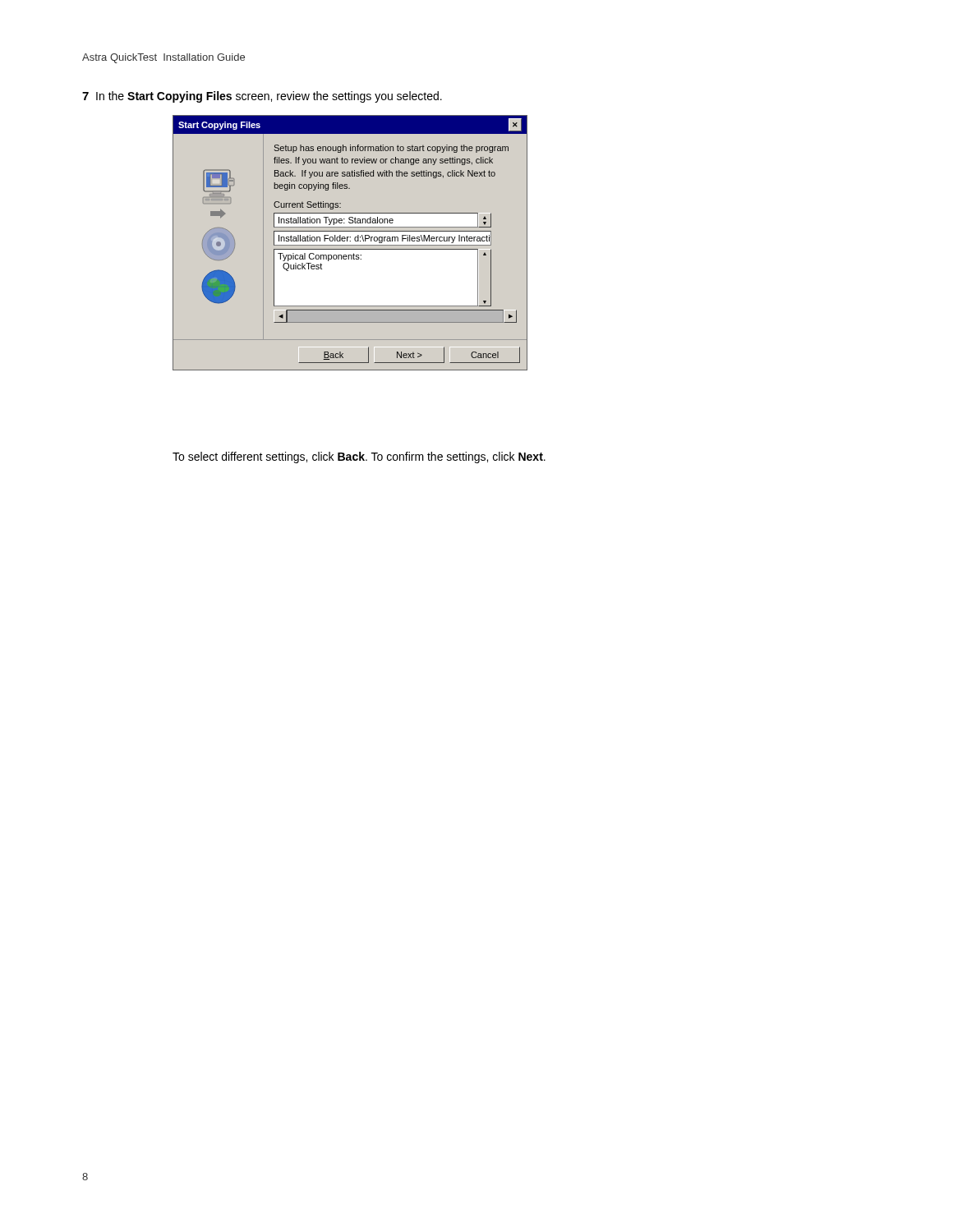Find the text block that reads "To select different settings,"
953x1232 pixels.
[359, 457]
